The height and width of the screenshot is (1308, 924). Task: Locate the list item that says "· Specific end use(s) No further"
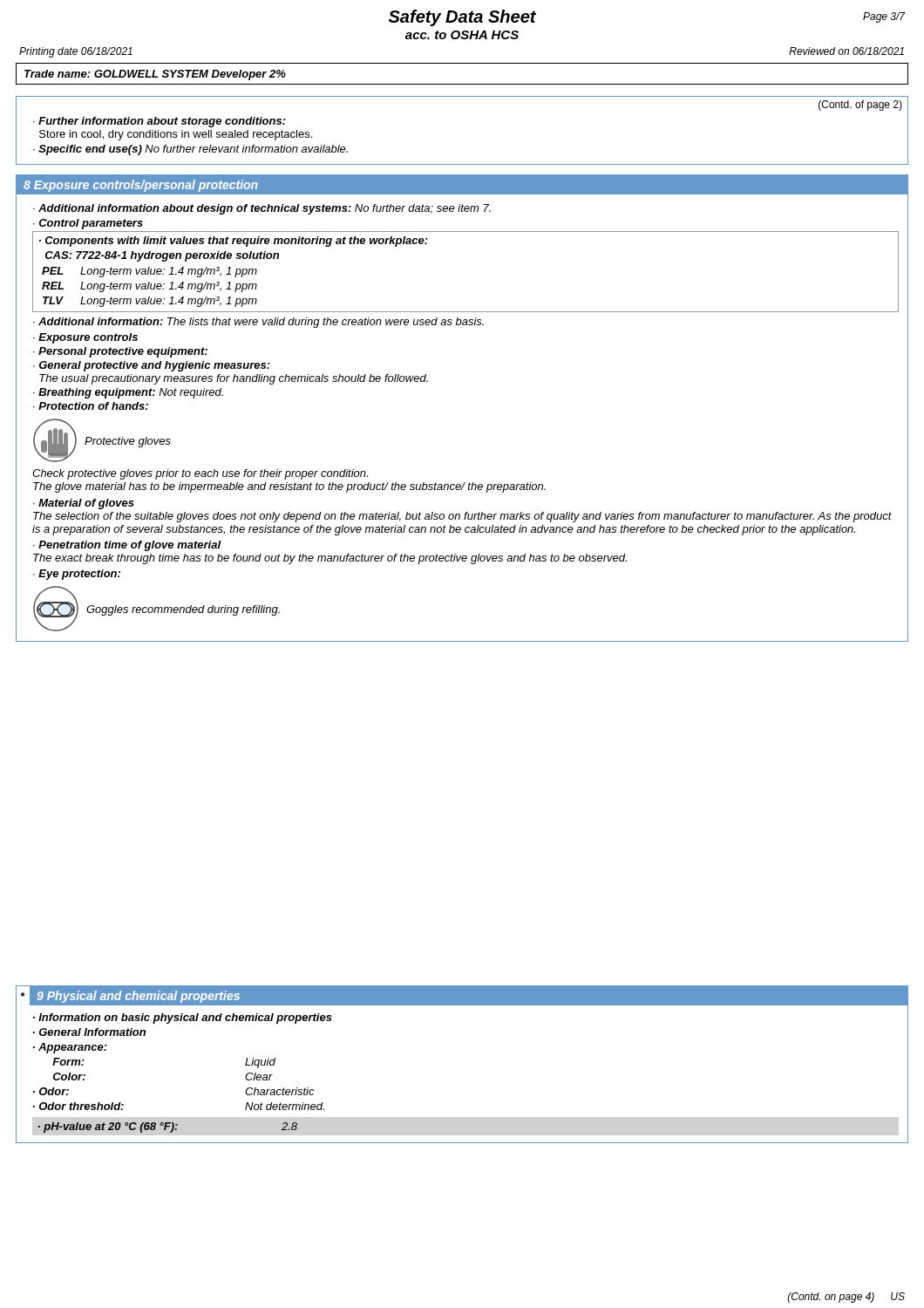[191, 149]
